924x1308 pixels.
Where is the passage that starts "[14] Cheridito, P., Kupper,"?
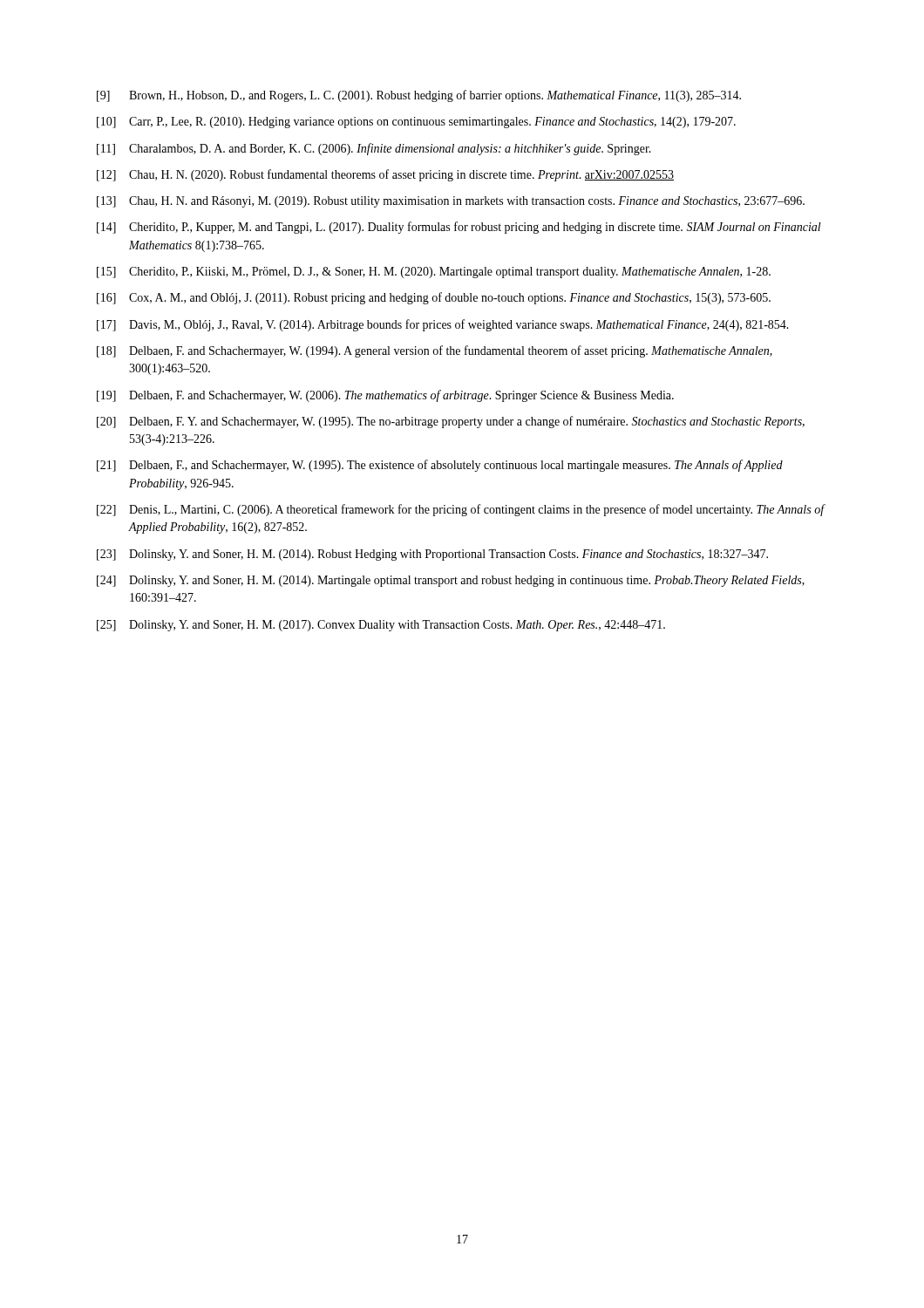tap(462, 237)
